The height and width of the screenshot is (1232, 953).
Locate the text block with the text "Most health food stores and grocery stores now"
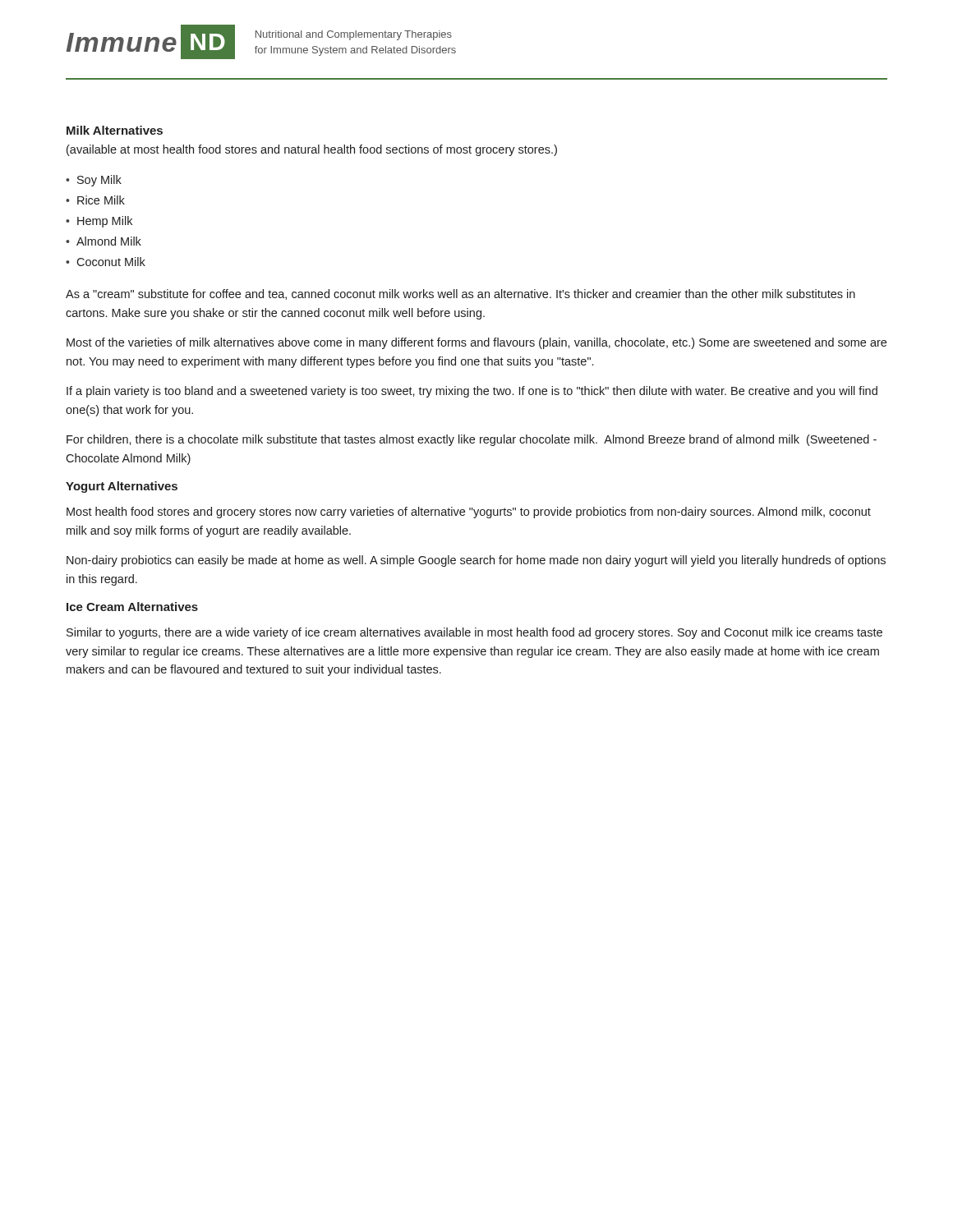[476, 521]
